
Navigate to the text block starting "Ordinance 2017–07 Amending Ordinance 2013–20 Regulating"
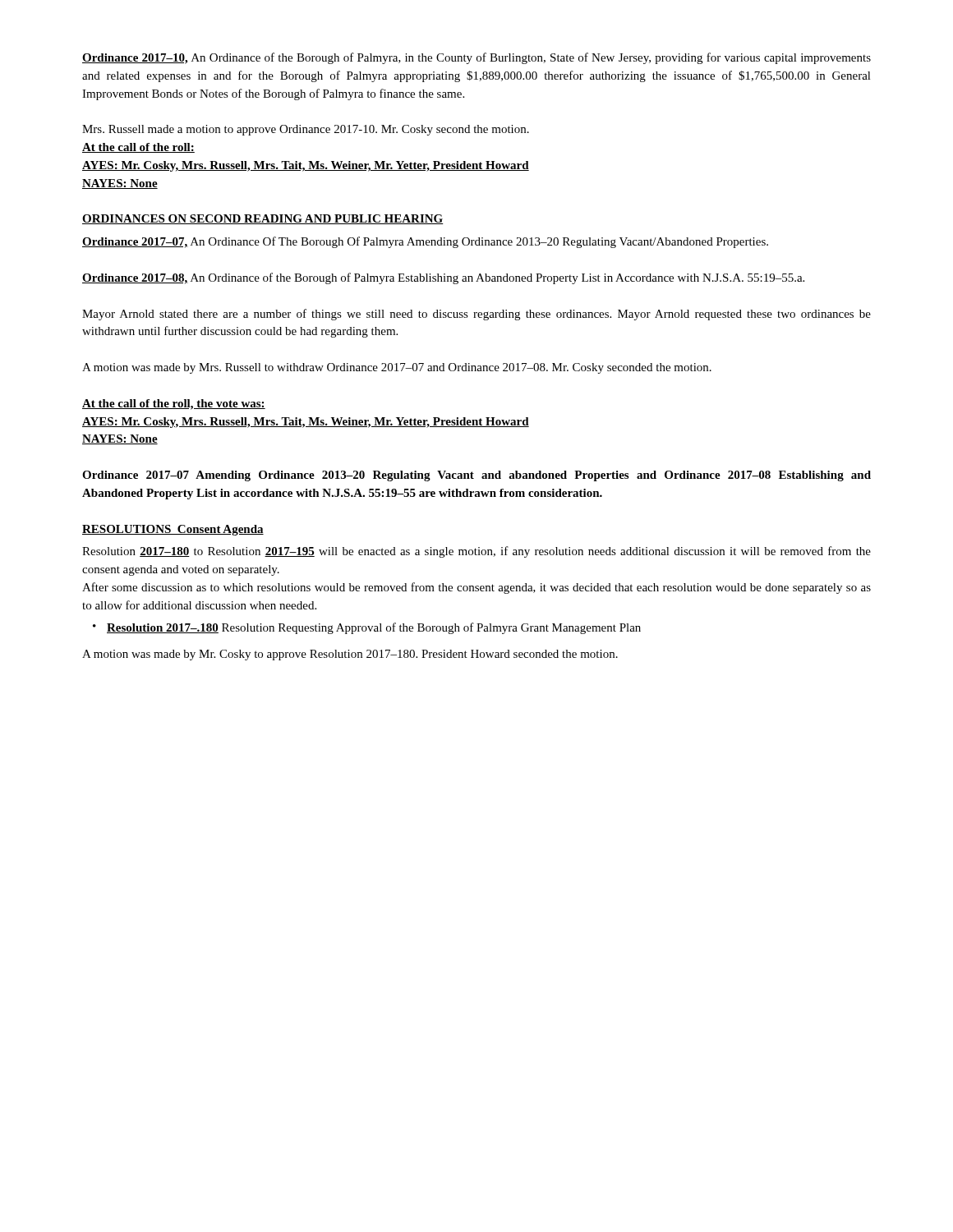(x=476, y=484)
